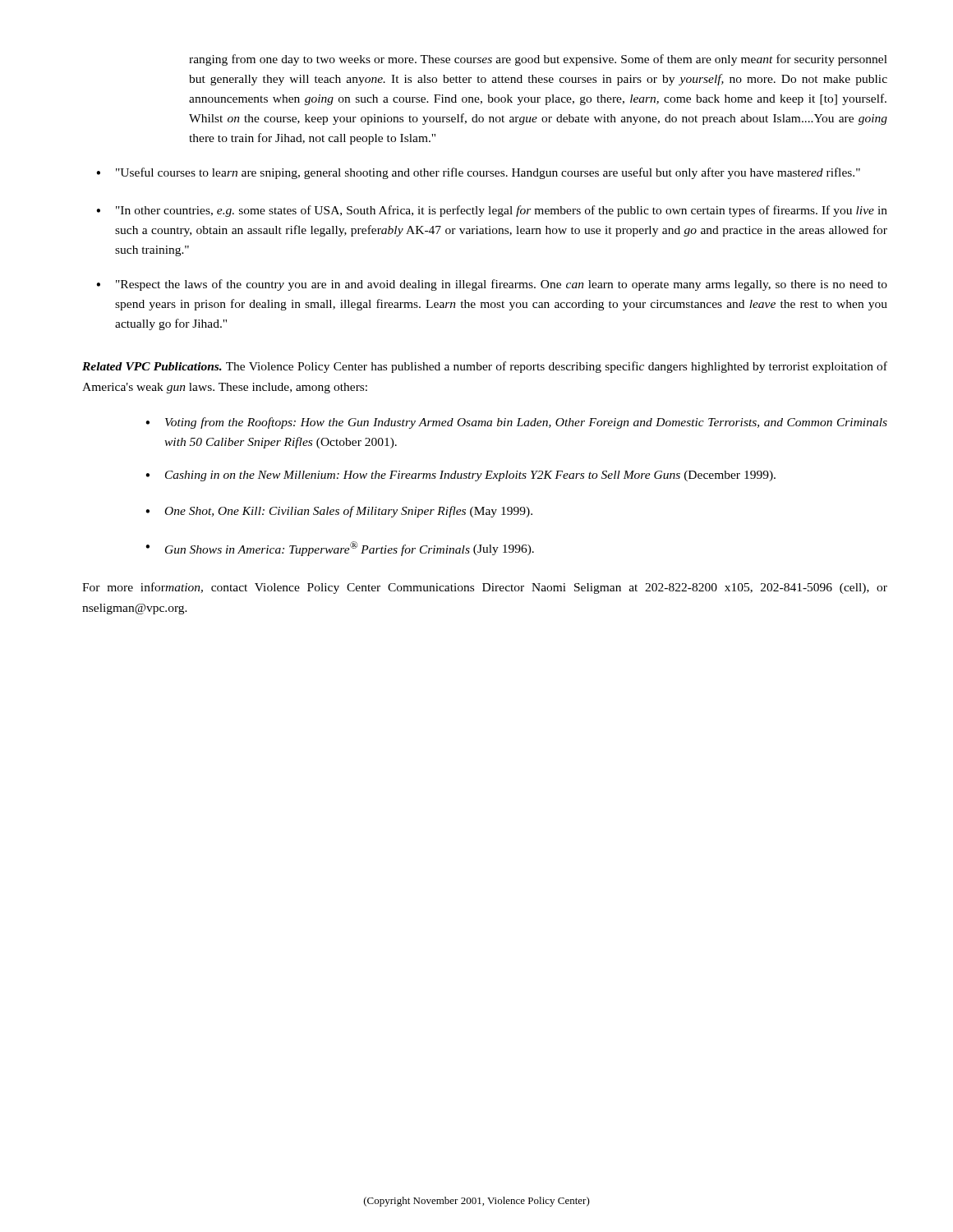Click the passage that begins "• Cashing in on"
Image resolution: width=953 pixels, height=1232 pixels.
click(x=509, y=476)
